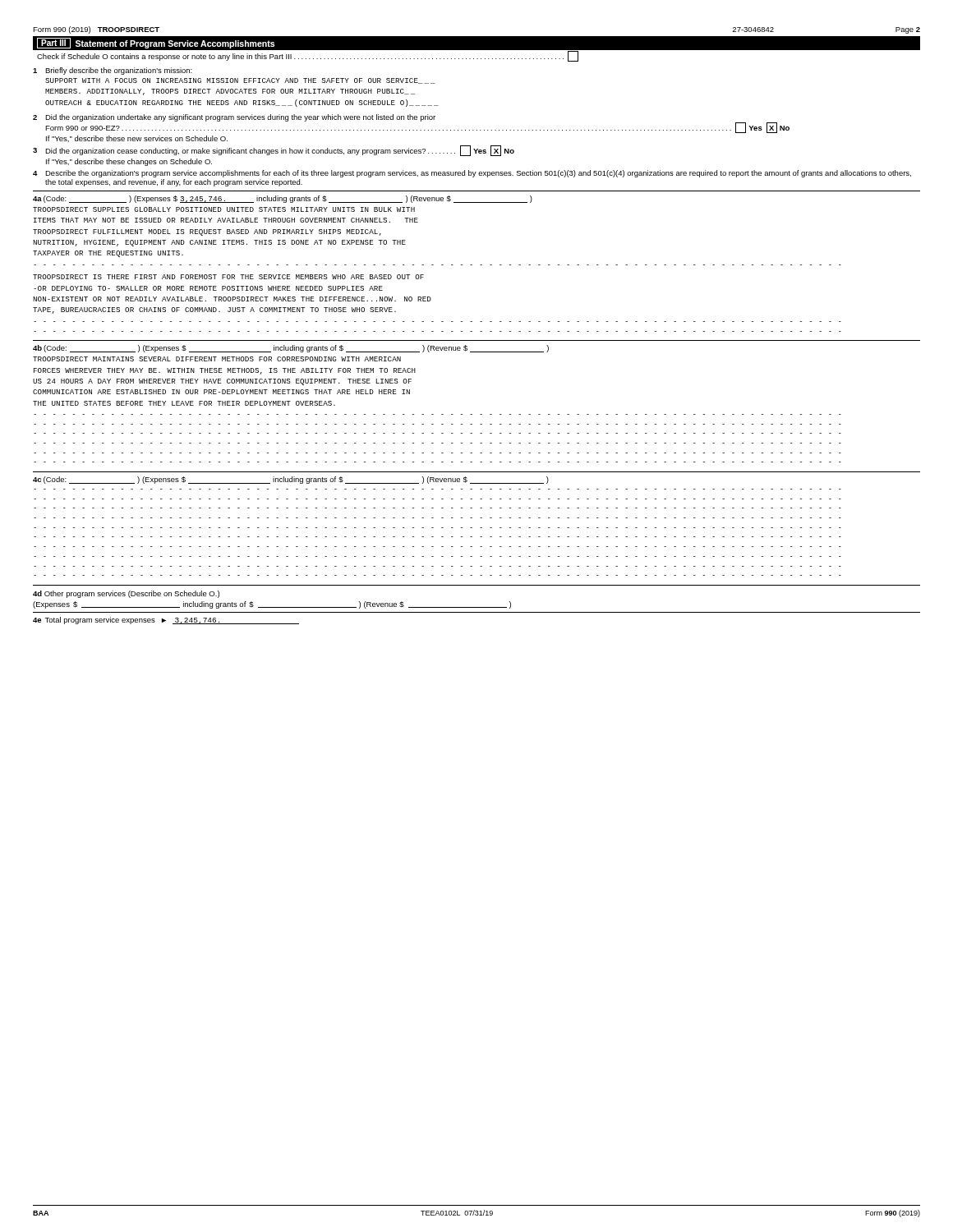Image resolution: width=953 pixels, height=1232 pixels.
Task: Point to the block starting "2 Did the organization undertake any significant program"
Action: pyautogui.click(x=476, y=128)
